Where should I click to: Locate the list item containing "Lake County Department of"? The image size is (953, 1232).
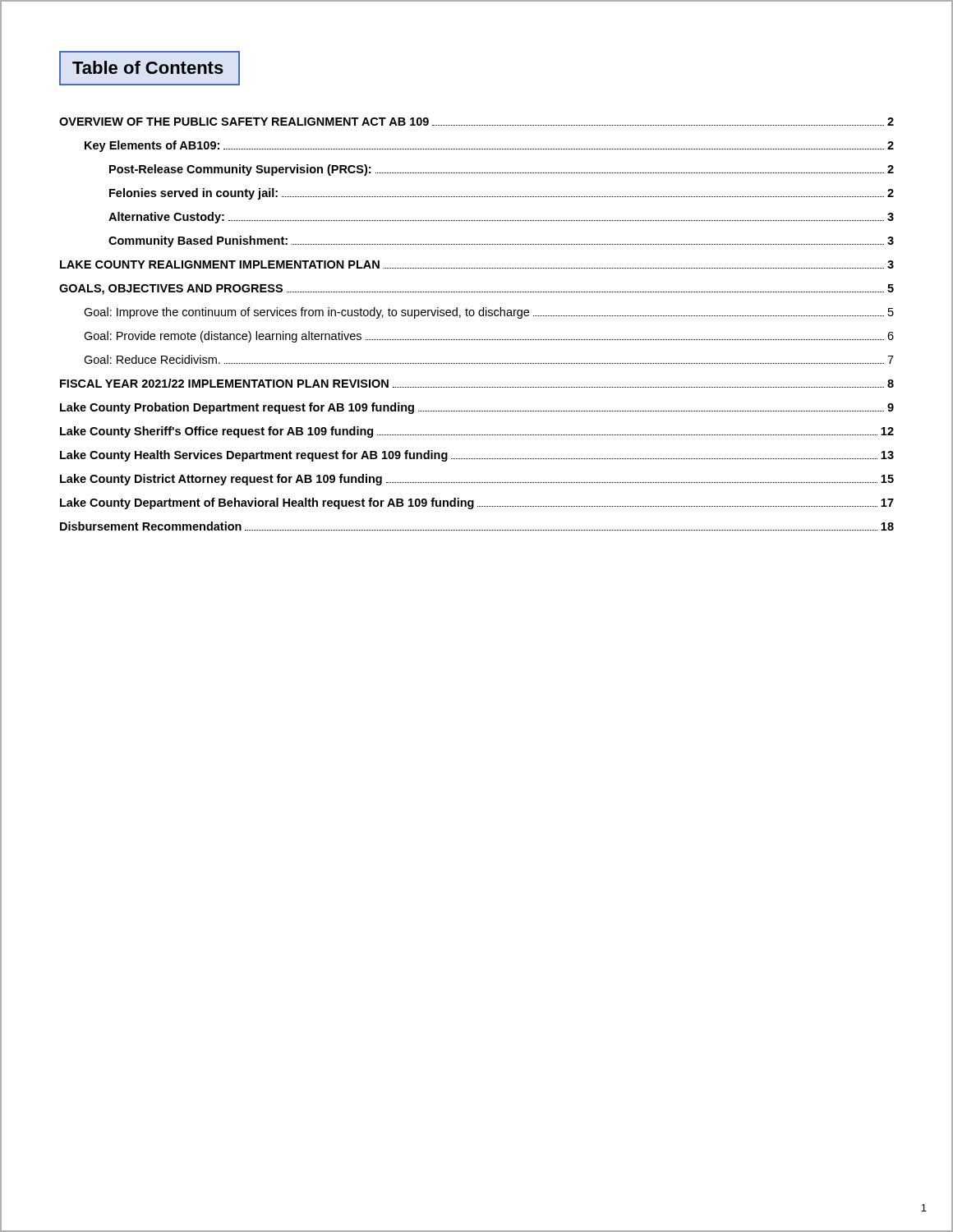[x=476, y=503]
